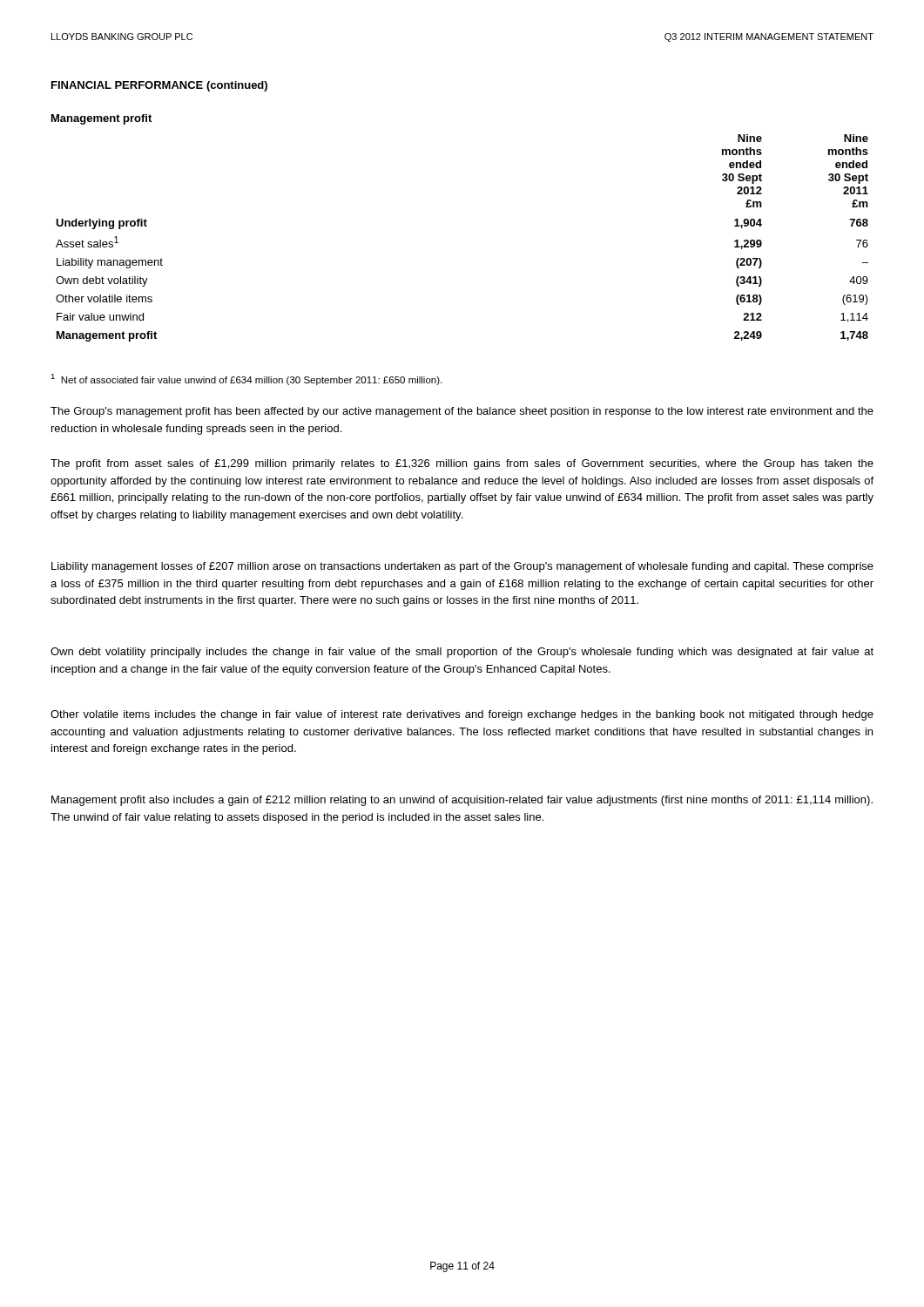Select the region starting "1 Net of associated fair value unwind of"
This screenshot has width=924, height=1307.
point(247,378)
